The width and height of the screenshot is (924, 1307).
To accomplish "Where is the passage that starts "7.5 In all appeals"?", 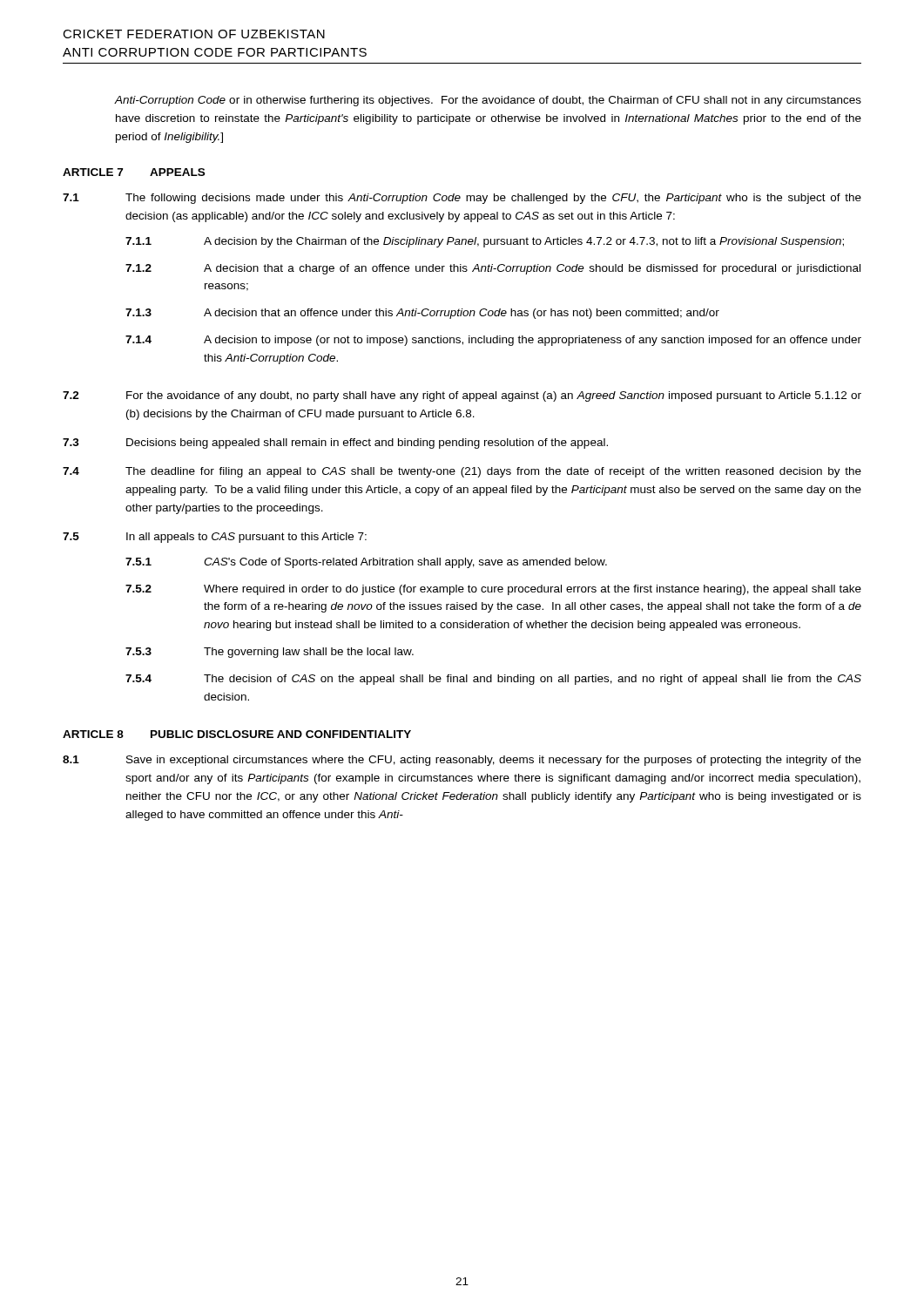I will coord(462,622).
